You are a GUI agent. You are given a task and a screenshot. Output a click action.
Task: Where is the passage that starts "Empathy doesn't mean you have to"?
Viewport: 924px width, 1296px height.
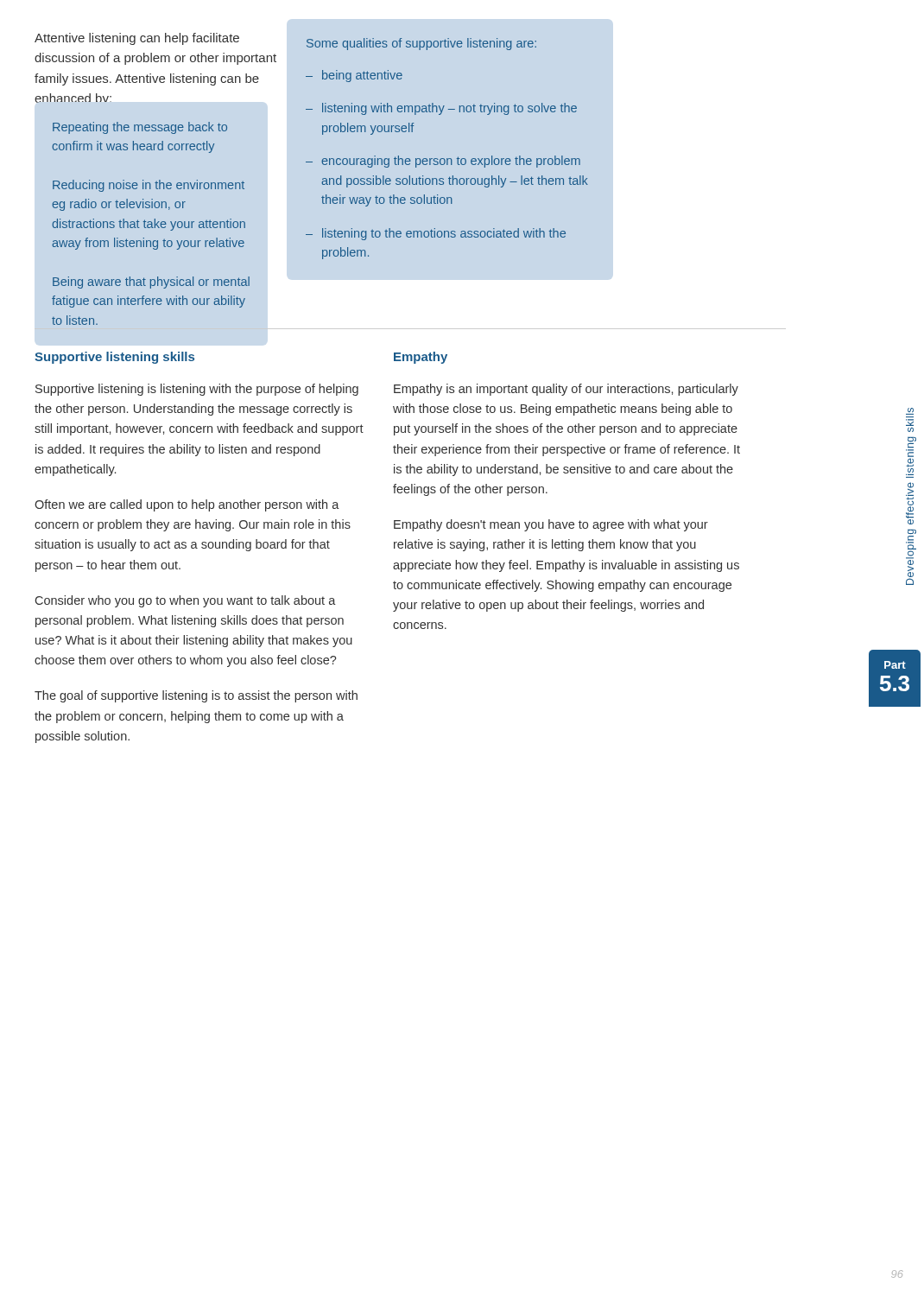coord(566,575)
